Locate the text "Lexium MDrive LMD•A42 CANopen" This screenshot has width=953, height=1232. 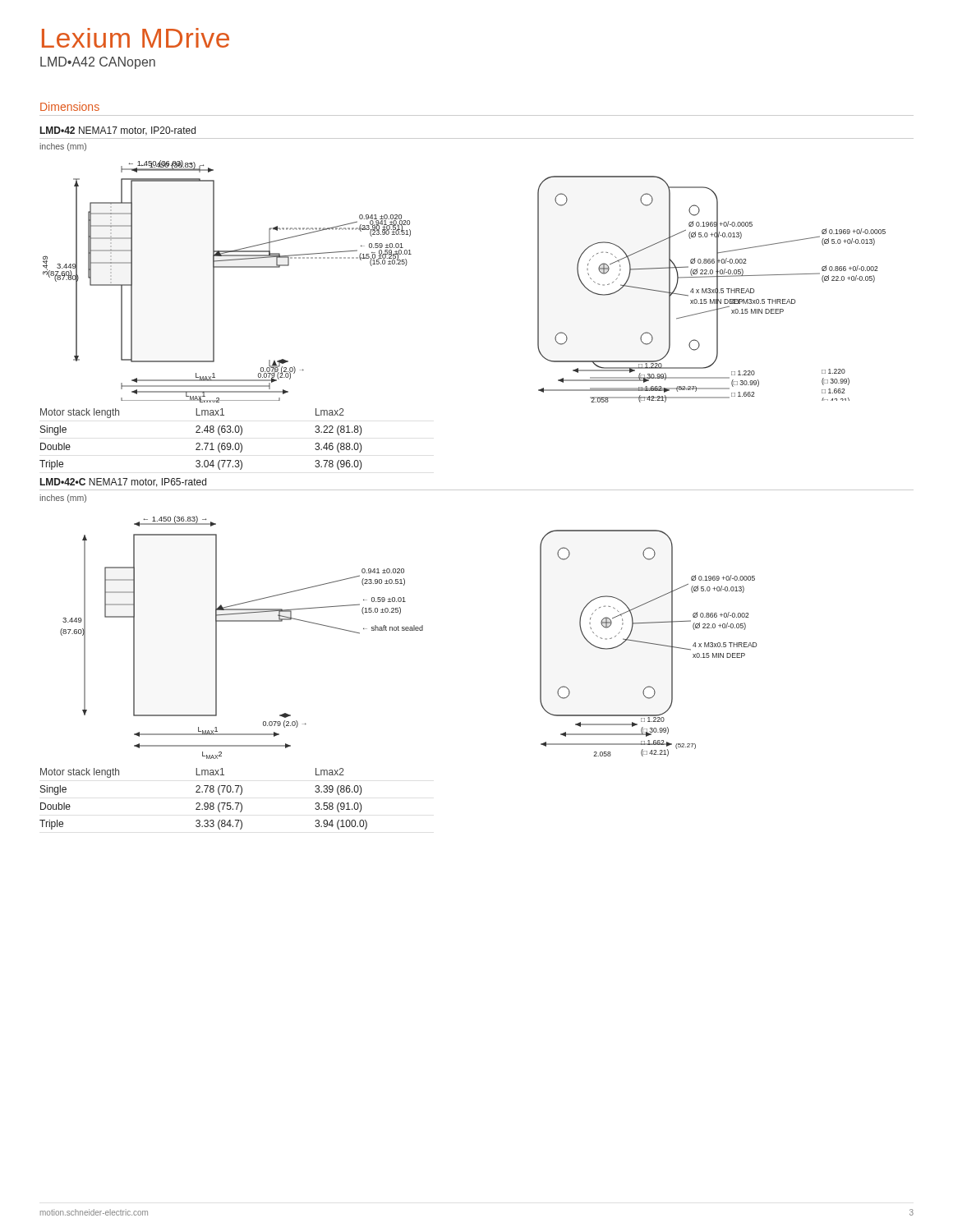[x=135, y=47]
